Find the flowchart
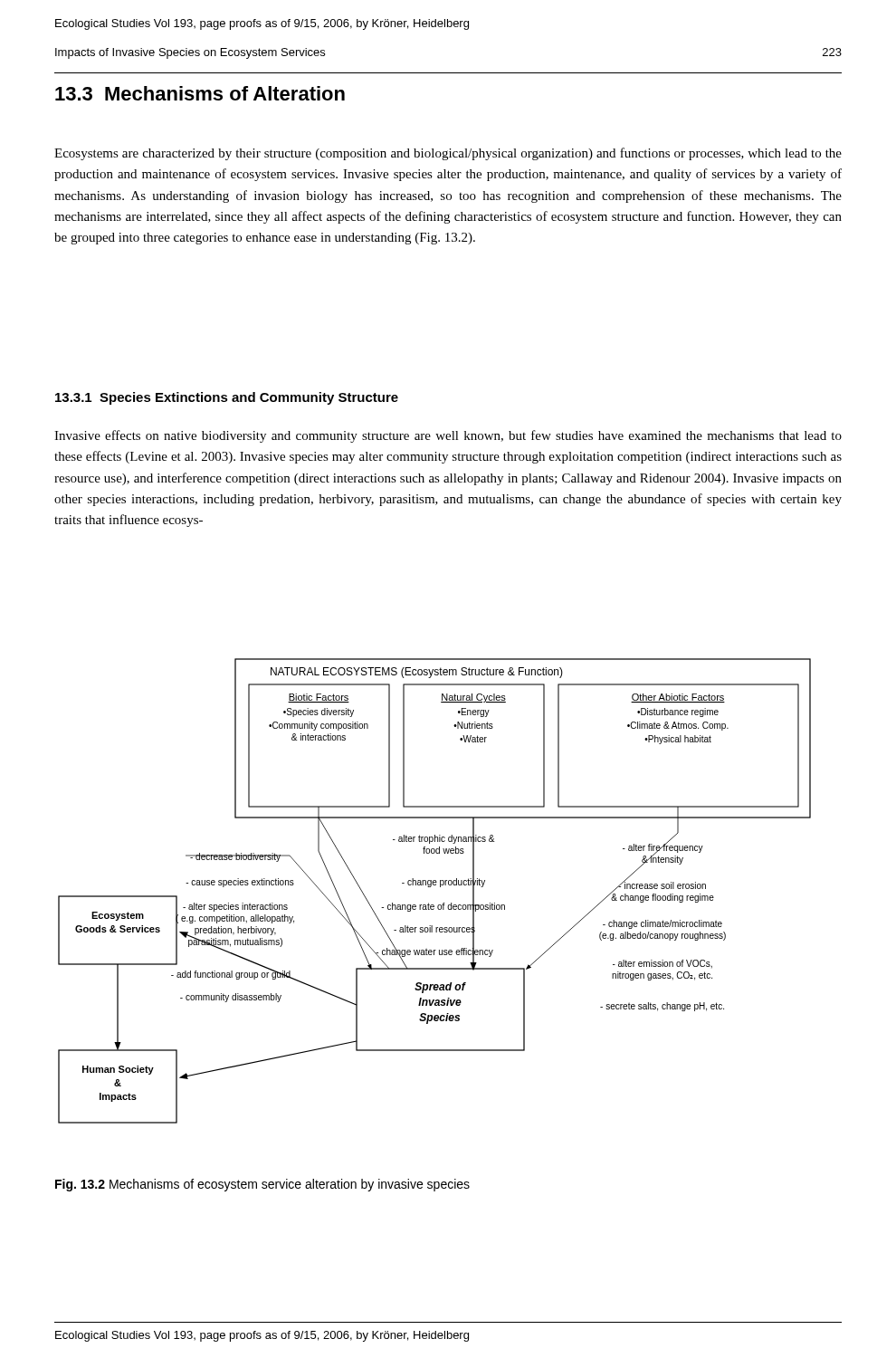The image size is (896, 1358). (x=448, y=905)
